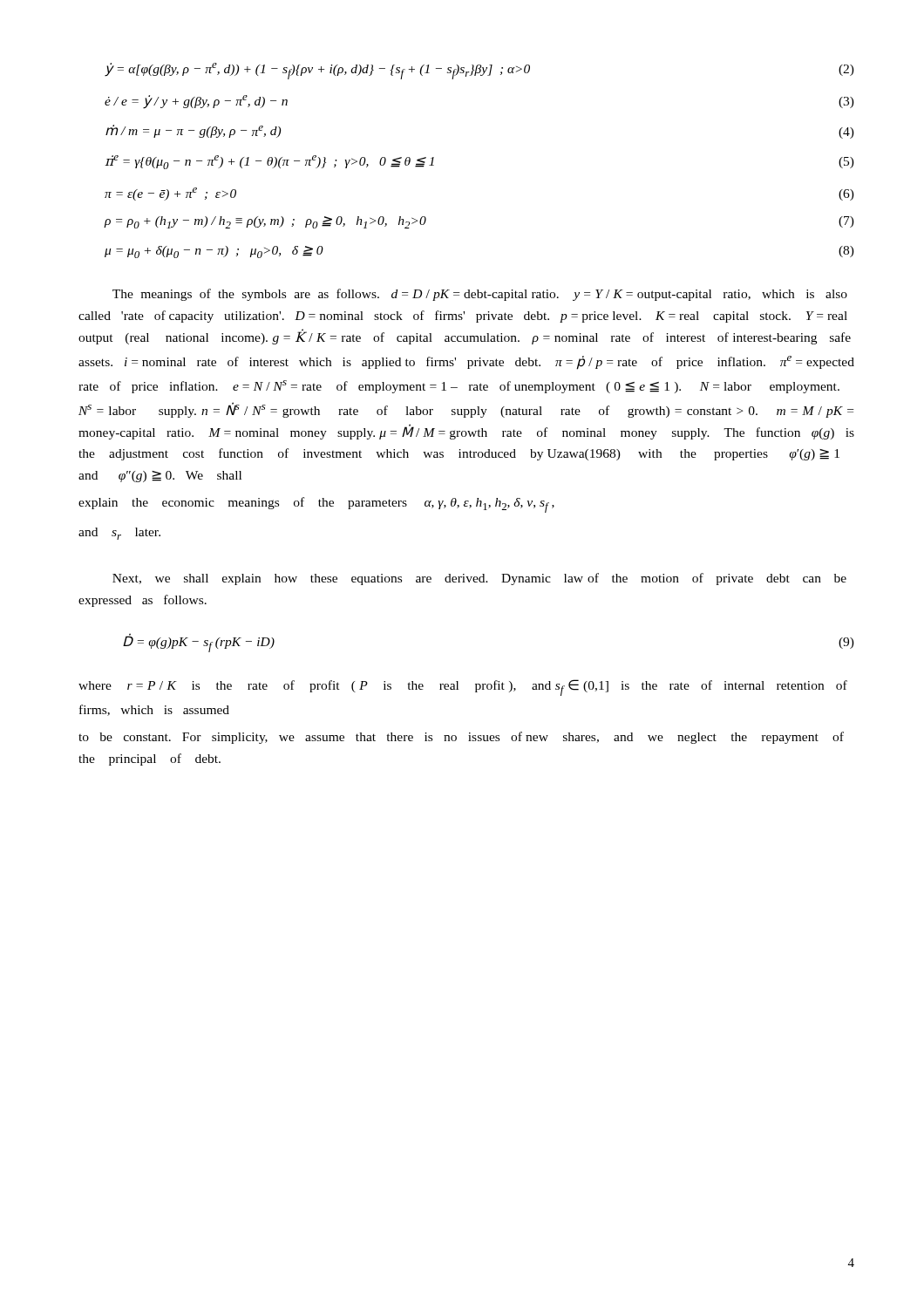
Task: Navigate to the block starting "The meanings of the"
Action: pyautogui.click(x=466, y=415)
